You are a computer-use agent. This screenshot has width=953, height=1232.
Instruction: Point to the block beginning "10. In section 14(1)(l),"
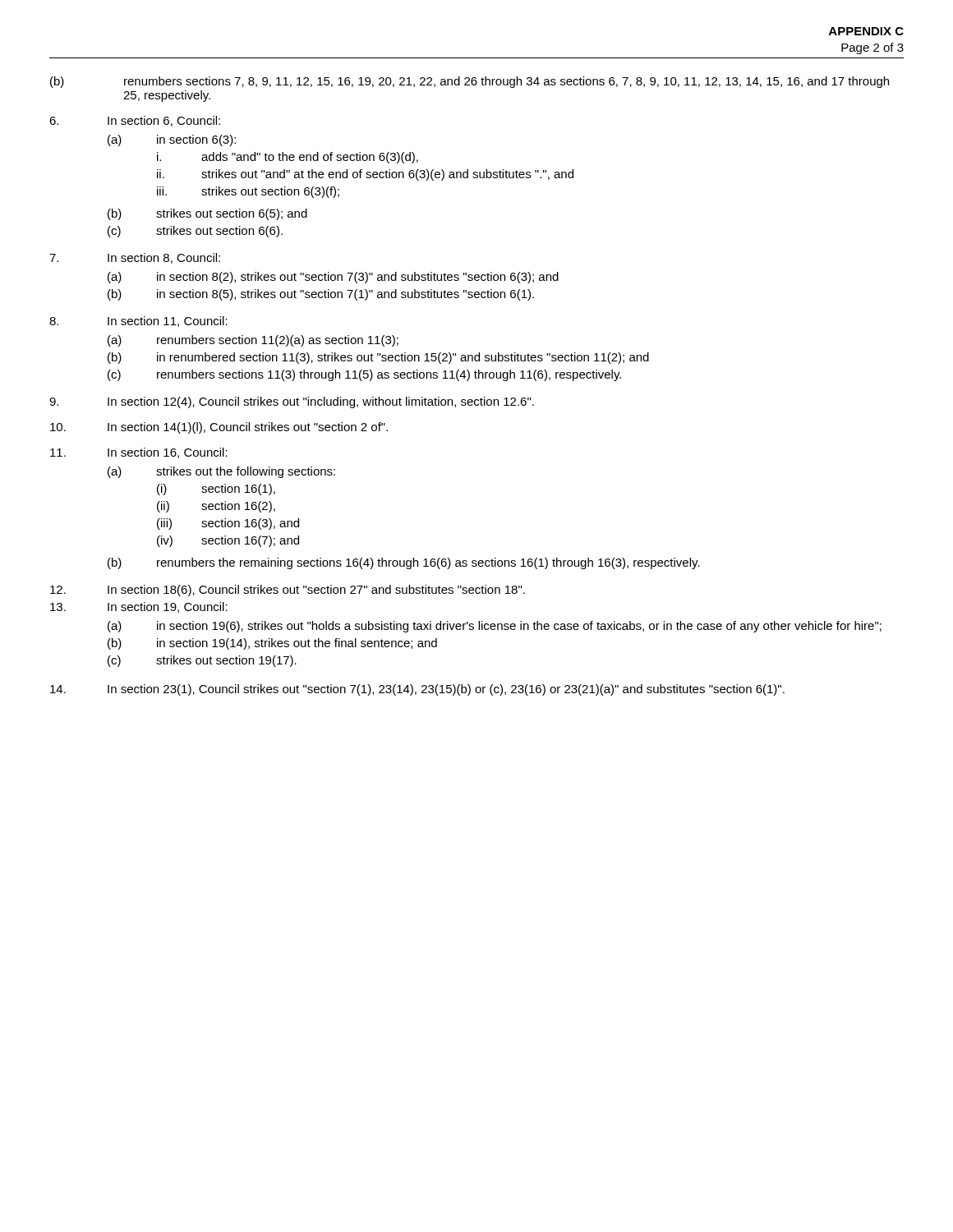click(219, 428)
